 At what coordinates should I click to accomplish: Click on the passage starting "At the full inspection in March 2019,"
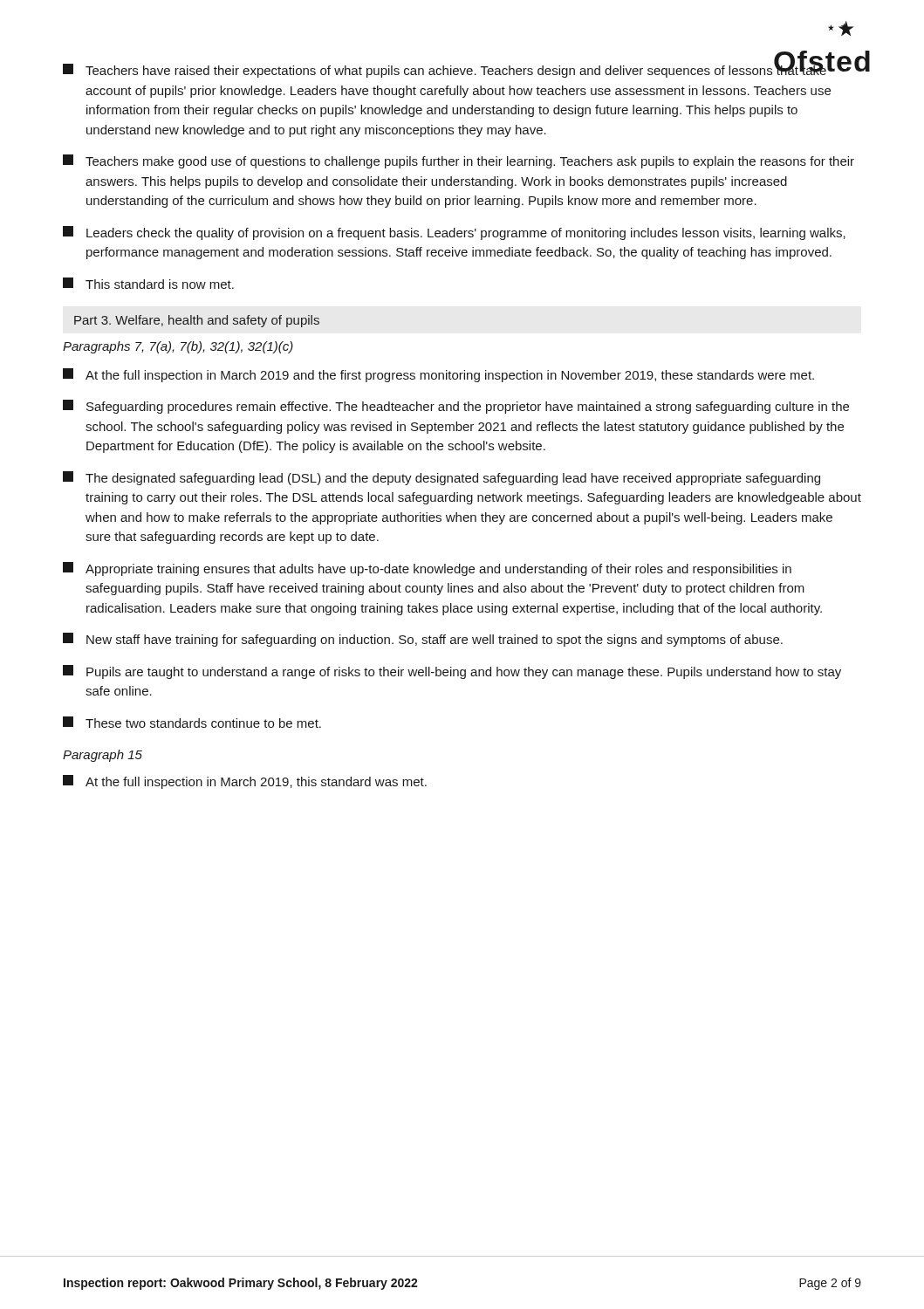click(245, 782)
